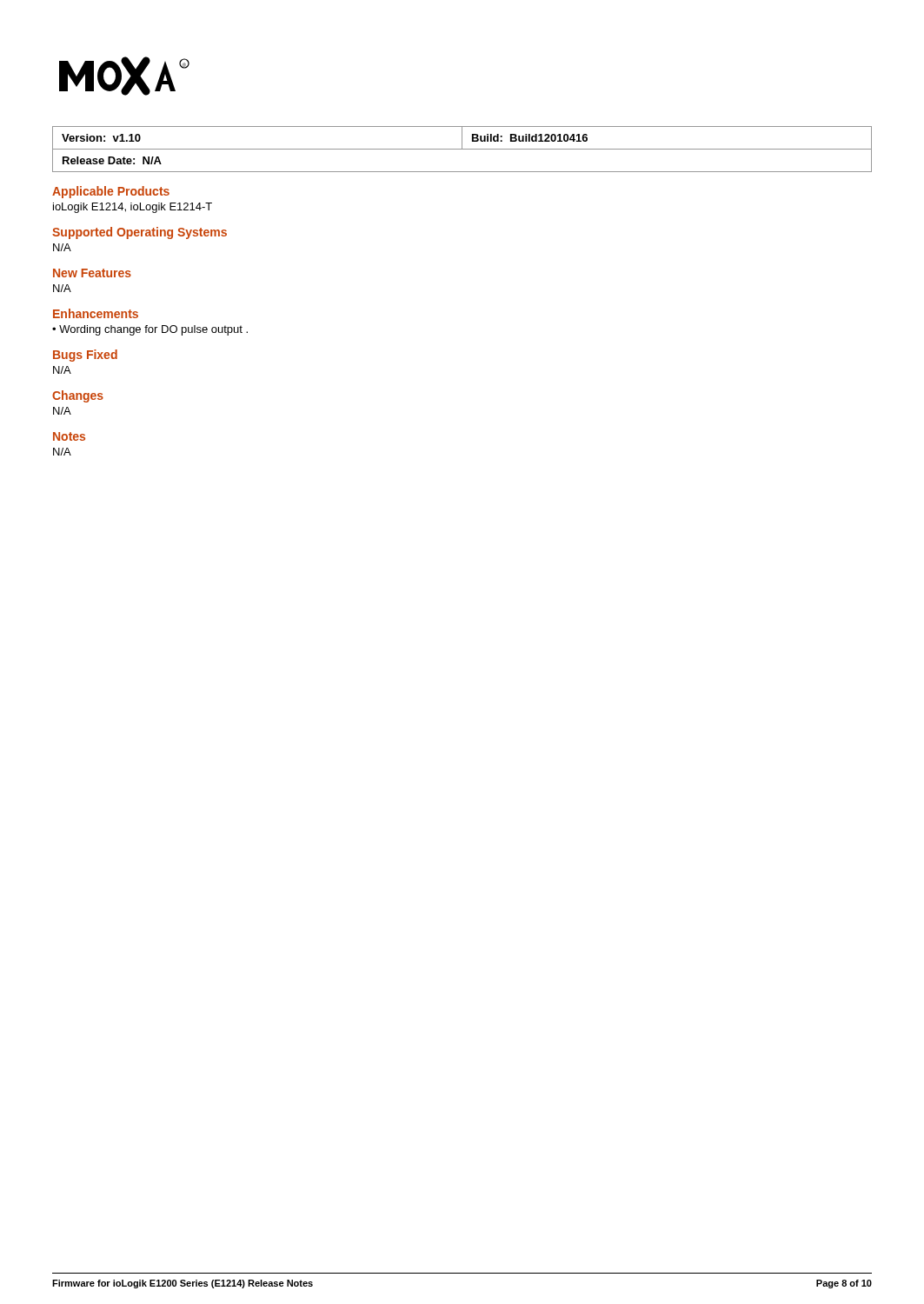924x1304 pixels.
Task: Locate the element starting "Bugs Fixed"
Action: click(x=85, y=355)
